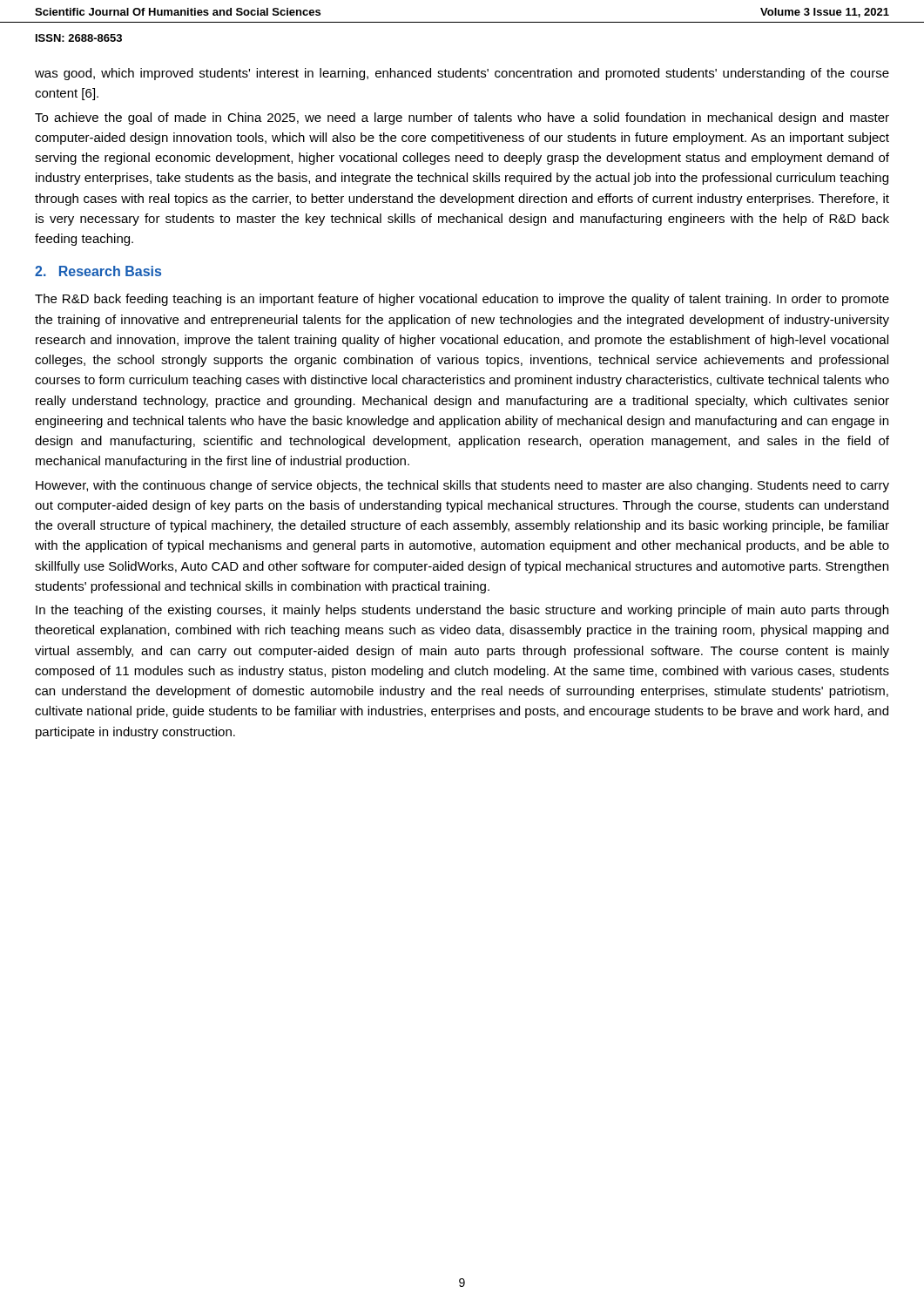Click on the text block that says "To achieve the goal of"
This screenshot has height=1307, width=924.
tap(462, 178)
